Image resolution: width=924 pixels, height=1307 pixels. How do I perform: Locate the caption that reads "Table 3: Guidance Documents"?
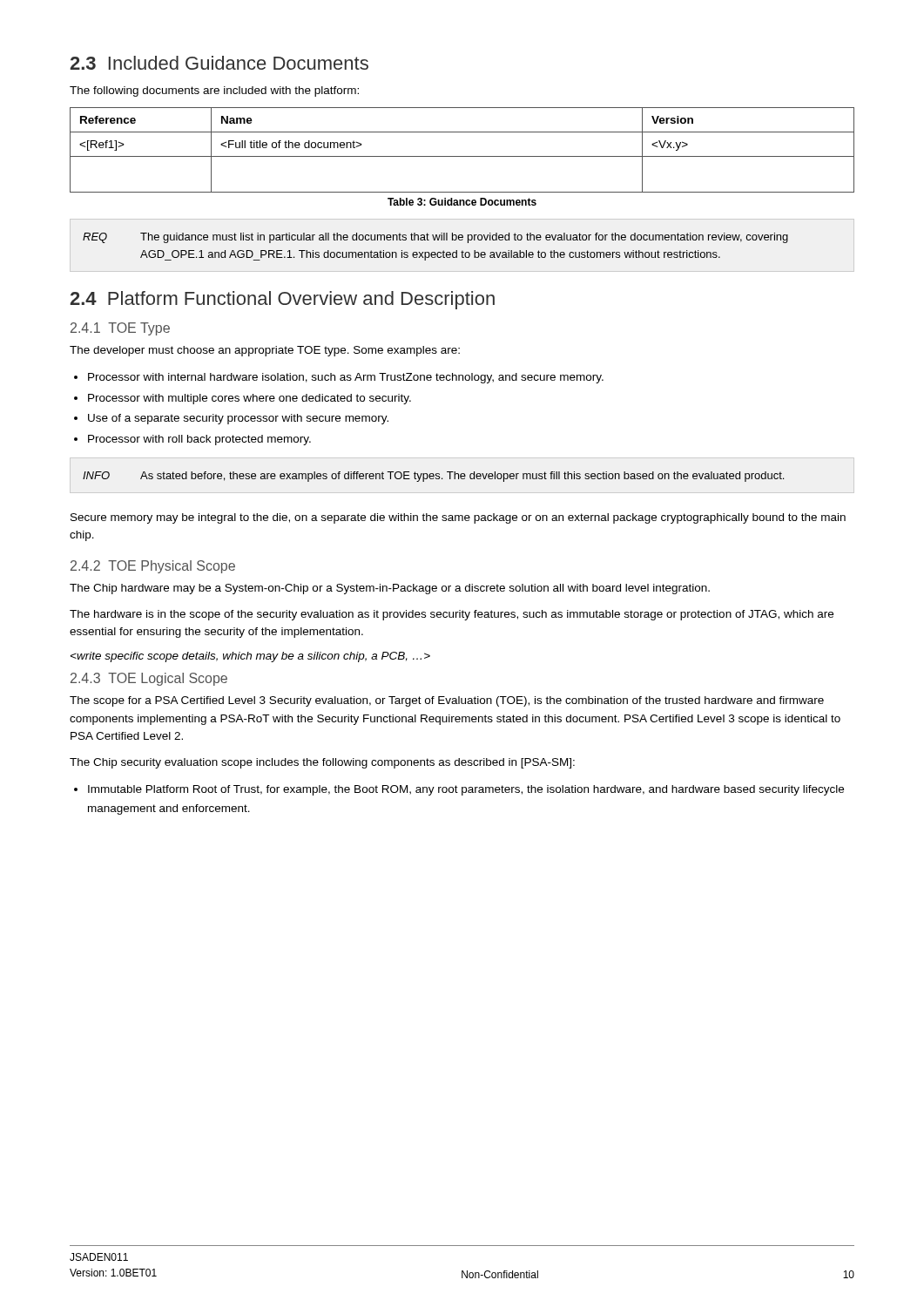(462, 202)
